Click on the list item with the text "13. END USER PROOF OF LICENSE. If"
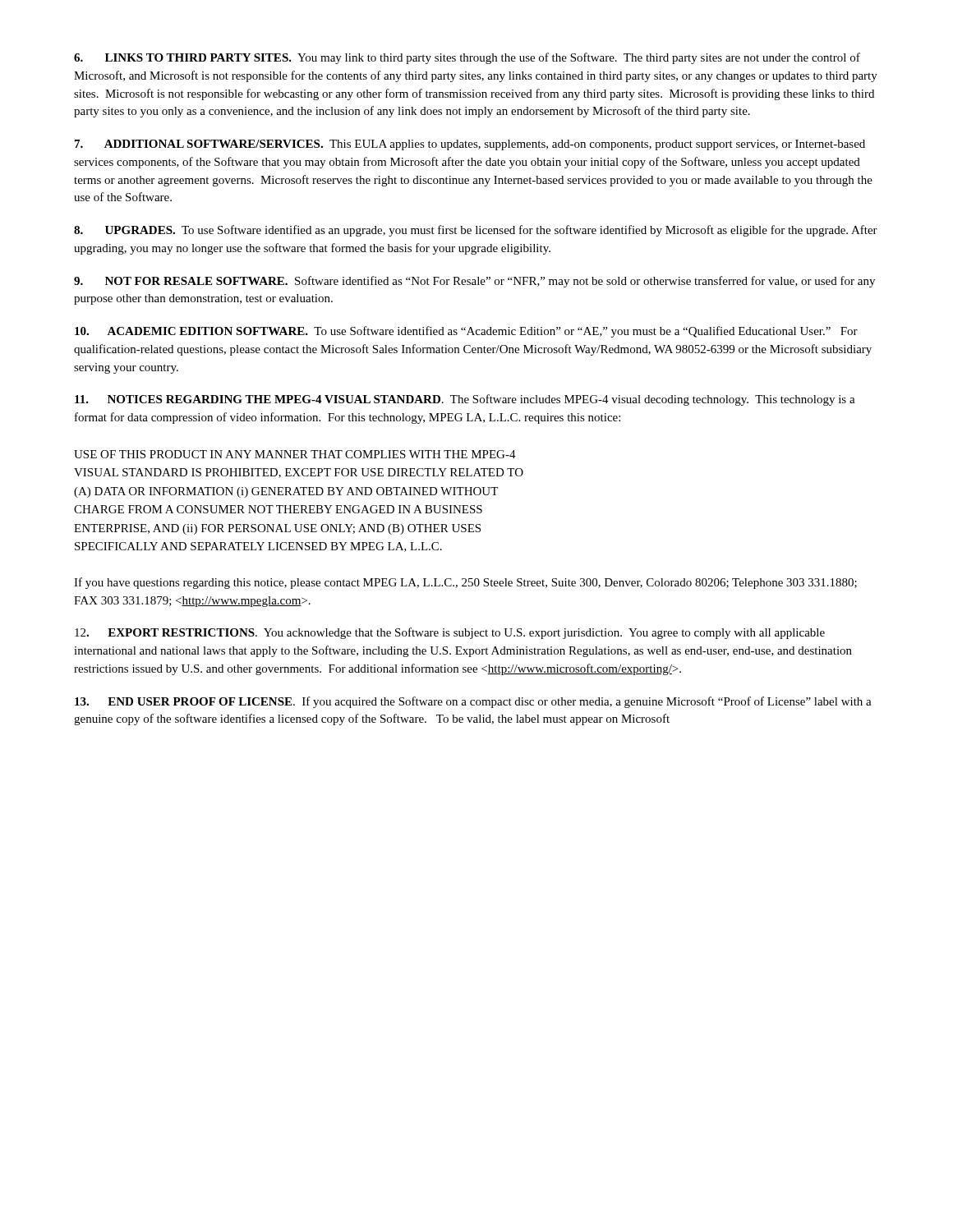Image resolution: width=953 pixels, height=1232 pixels. (x=476, y=711)
